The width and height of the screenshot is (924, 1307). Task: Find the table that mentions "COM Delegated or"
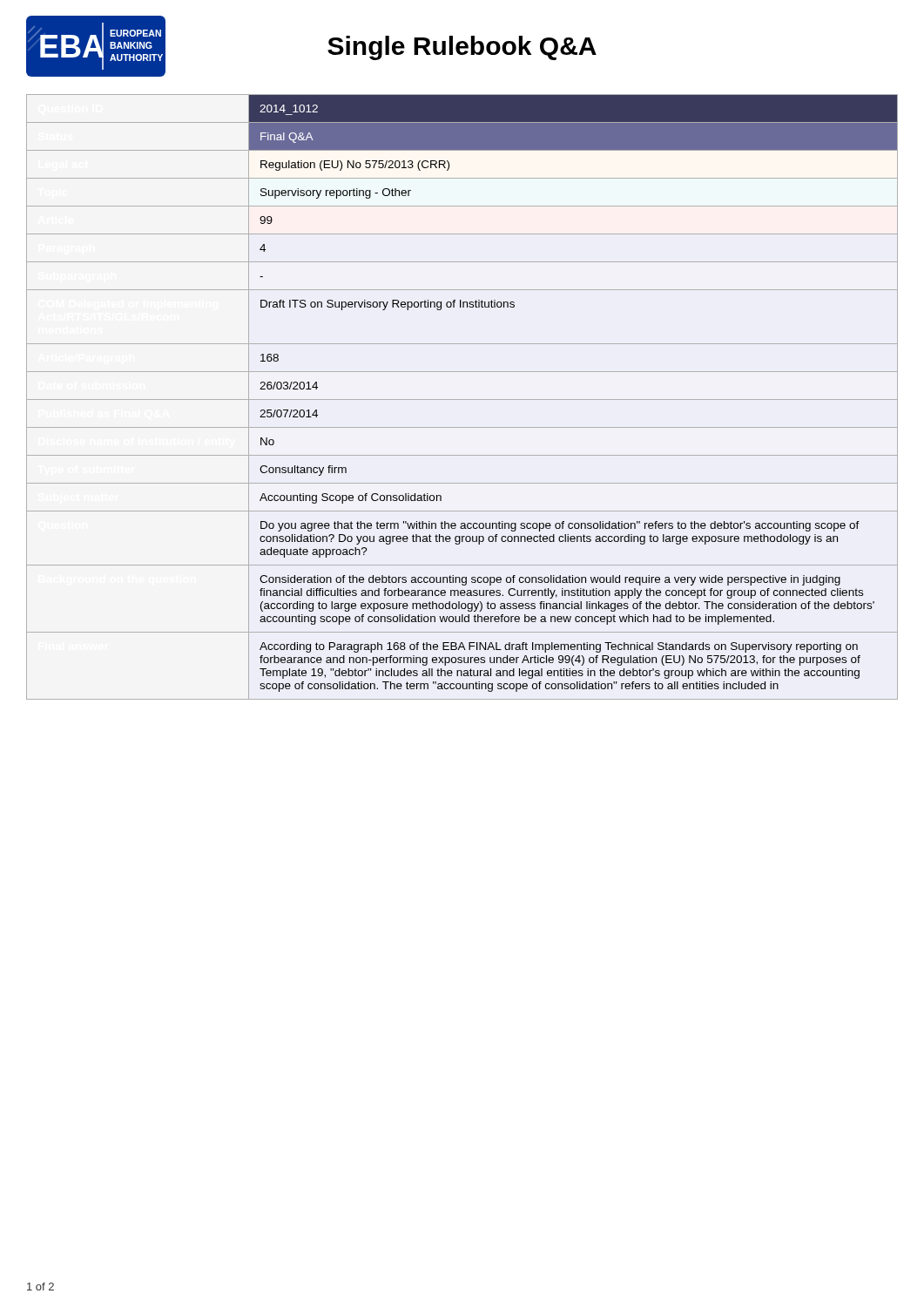[x=462, y=397]
